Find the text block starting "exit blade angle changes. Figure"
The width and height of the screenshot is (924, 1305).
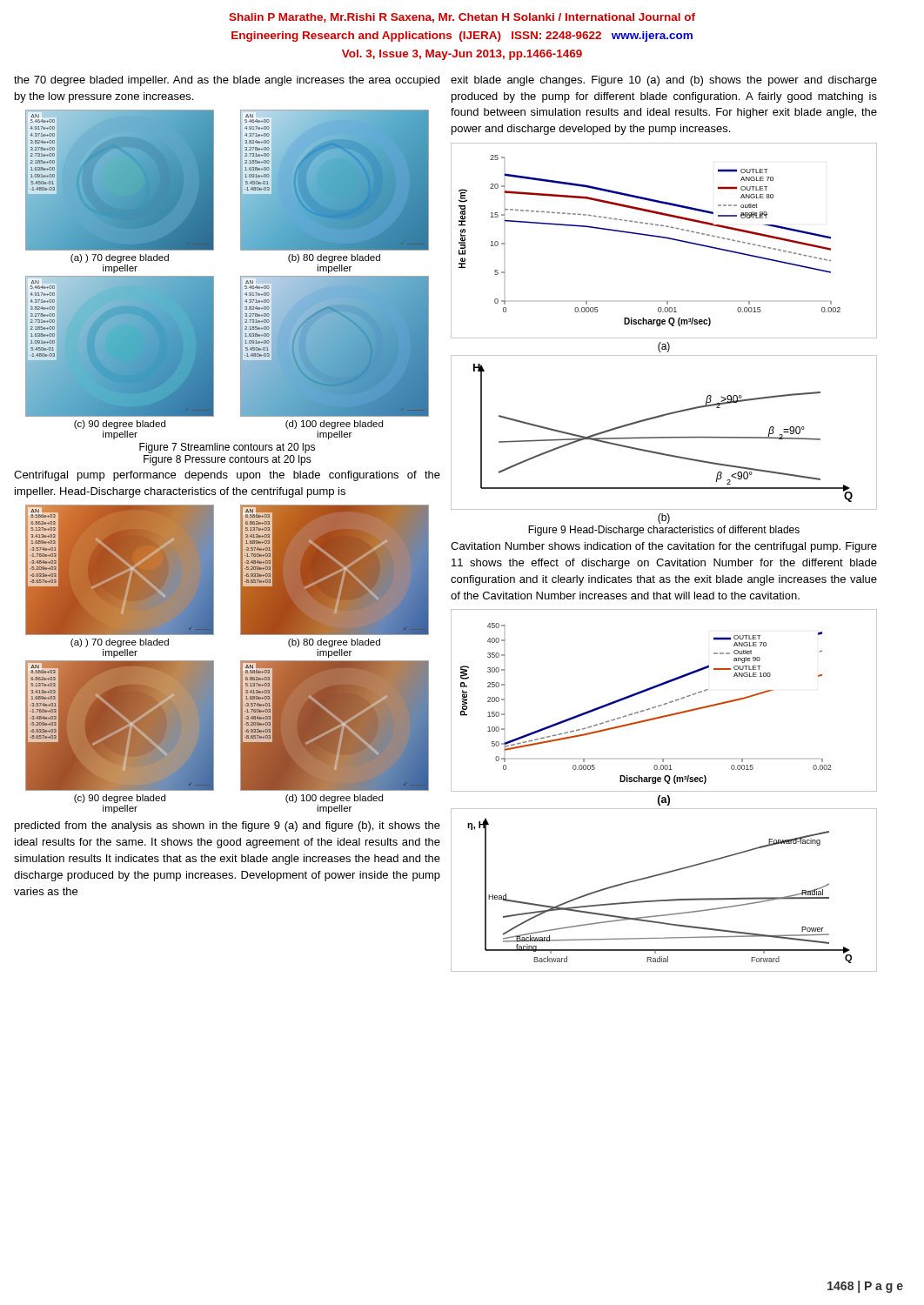[664, 104]
